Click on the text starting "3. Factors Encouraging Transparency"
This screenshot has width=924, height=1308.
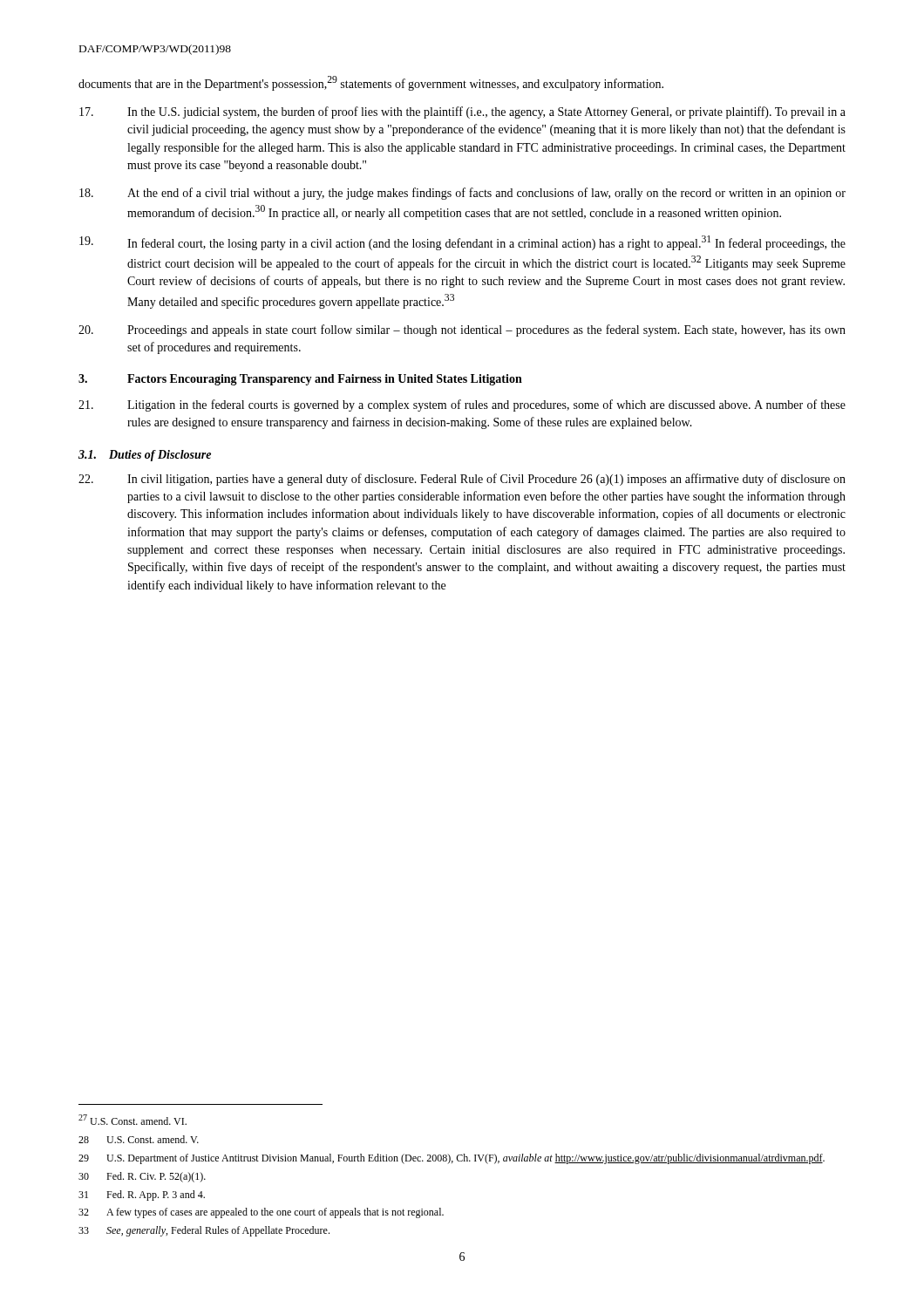point(462,379)
